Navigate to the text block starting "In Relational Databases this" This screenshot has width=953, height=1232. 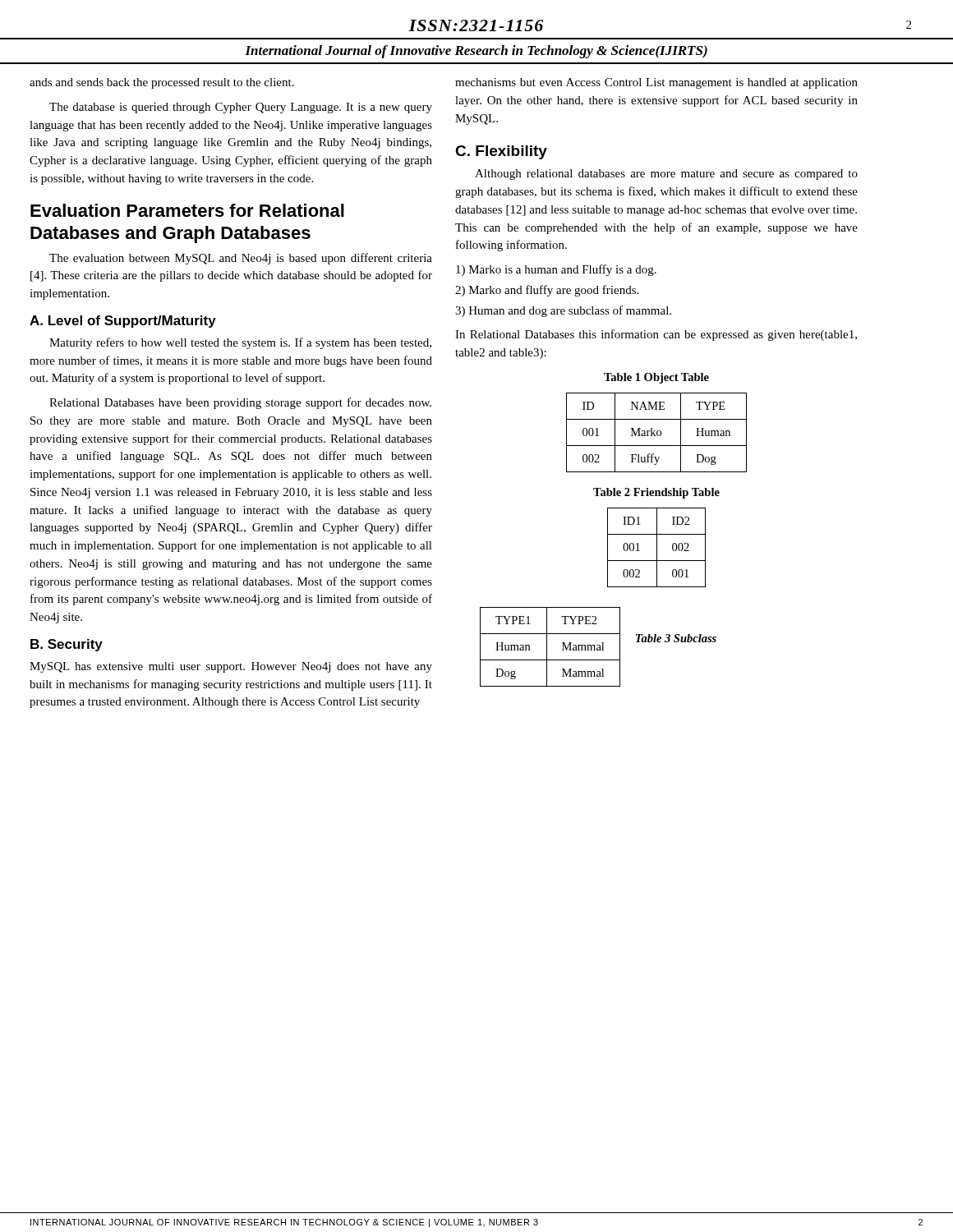pyautogui.click(x=656, y=344)
